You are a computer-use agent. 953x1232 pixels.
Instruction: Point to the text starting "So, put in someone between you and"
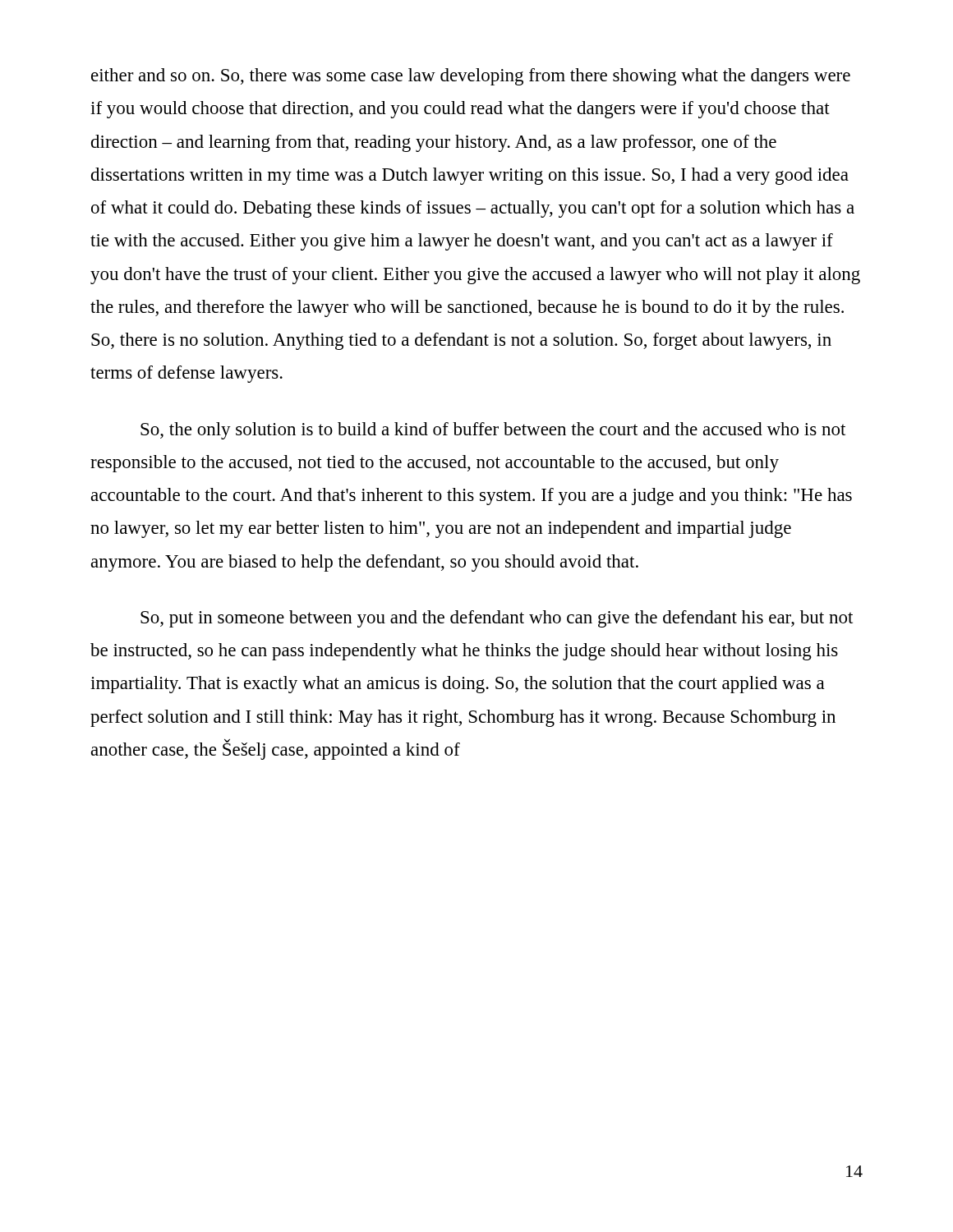[472, 683]
